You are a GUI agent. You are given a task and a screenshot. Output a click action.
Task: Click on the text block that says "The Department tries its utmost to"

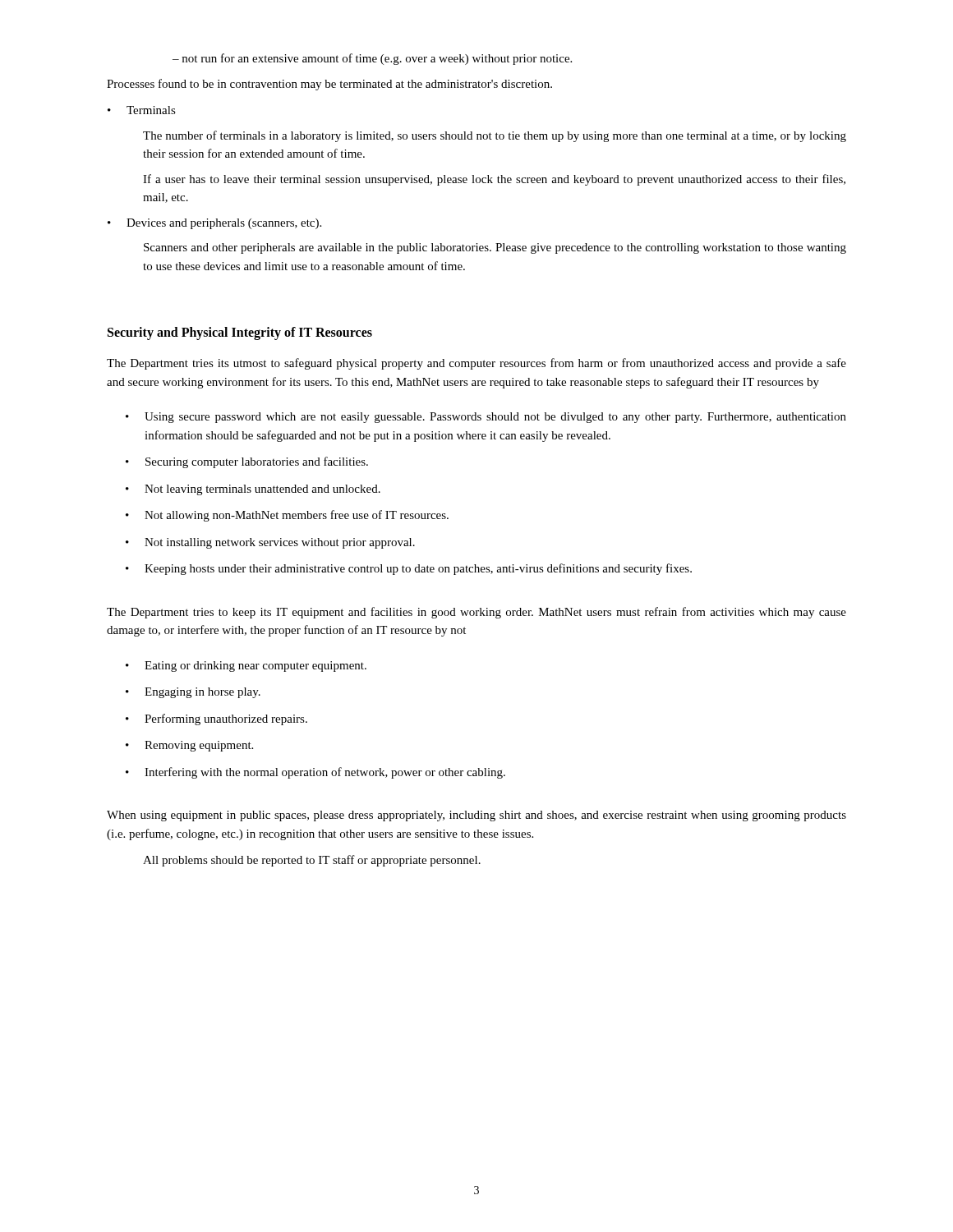click(476, 372)
